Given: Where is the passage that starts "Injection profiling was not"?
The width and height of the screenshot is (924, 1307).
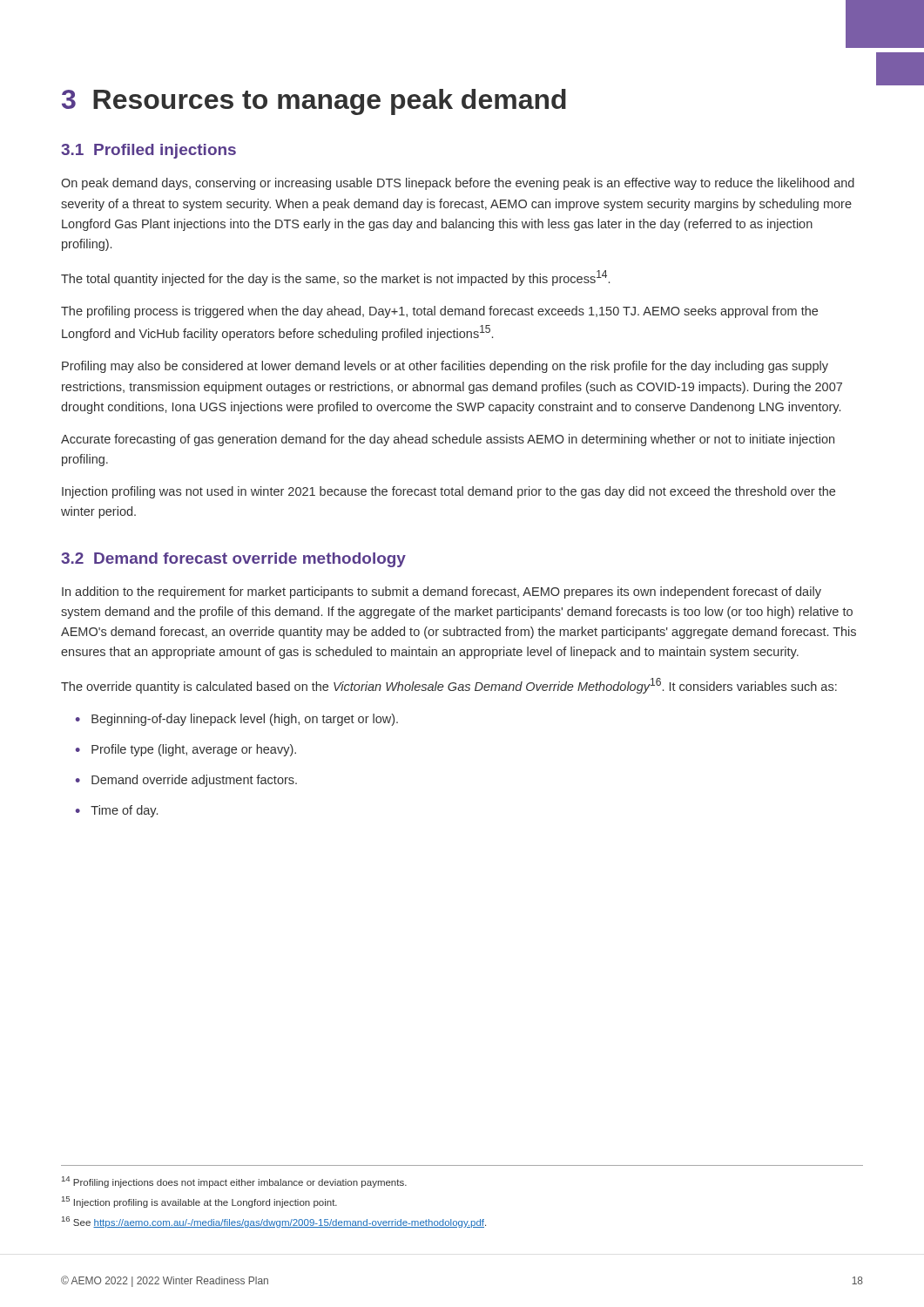Looking at the screenshot, I should coord(448,502).
